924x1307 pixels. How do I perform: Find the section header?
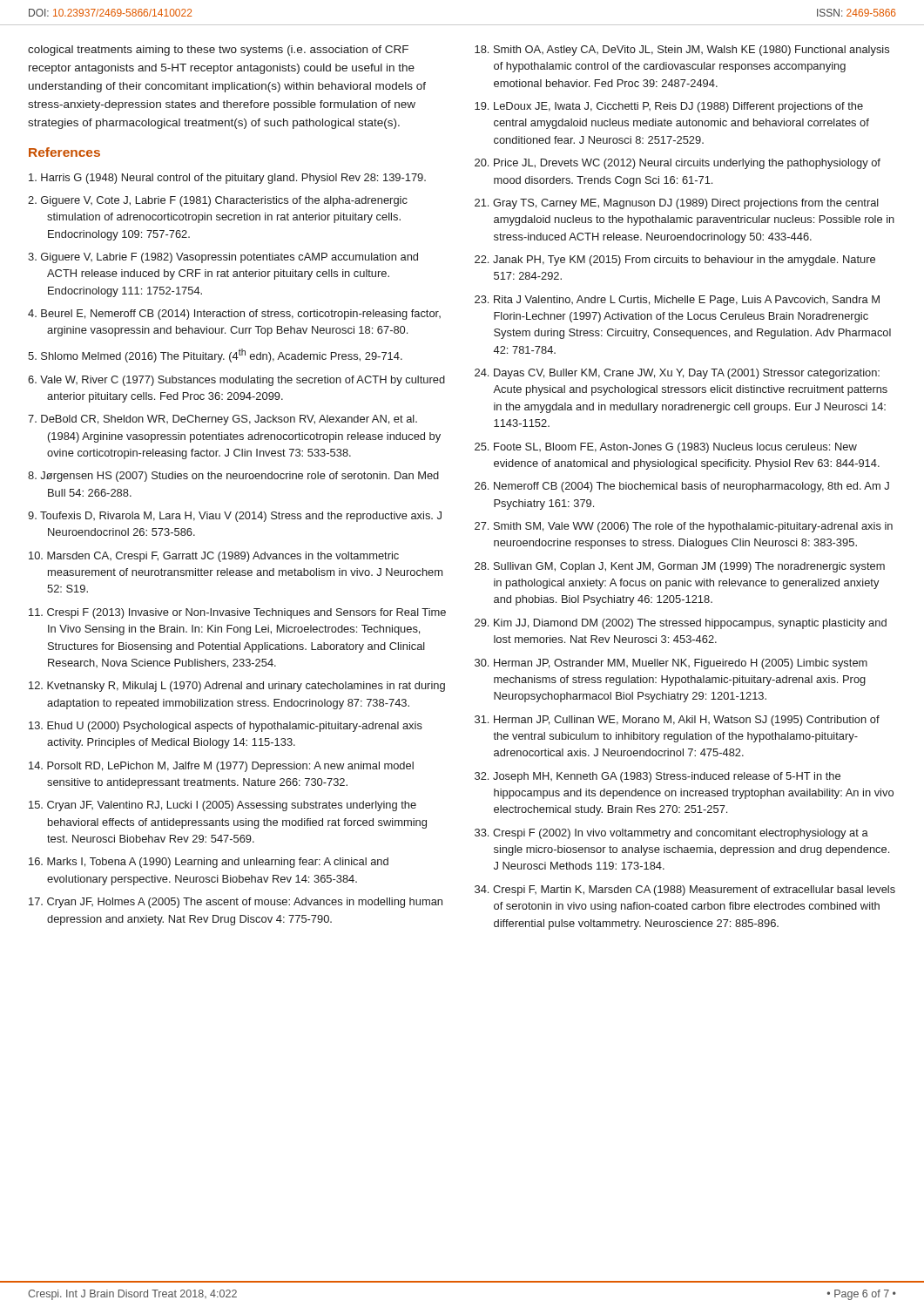pos(64,152)
